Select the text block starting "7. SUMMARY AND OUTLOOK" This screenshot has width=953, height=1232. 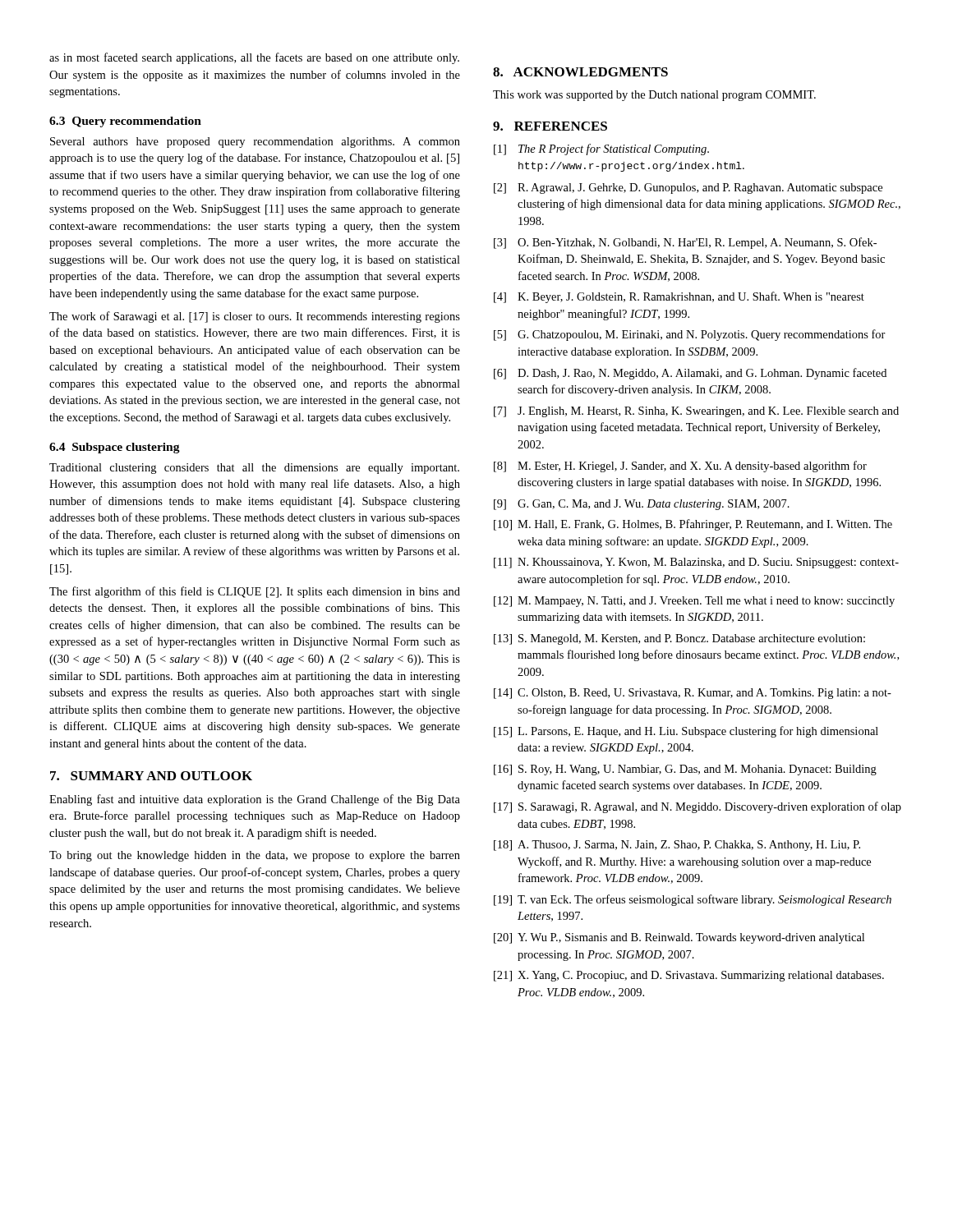coord(151,776)
